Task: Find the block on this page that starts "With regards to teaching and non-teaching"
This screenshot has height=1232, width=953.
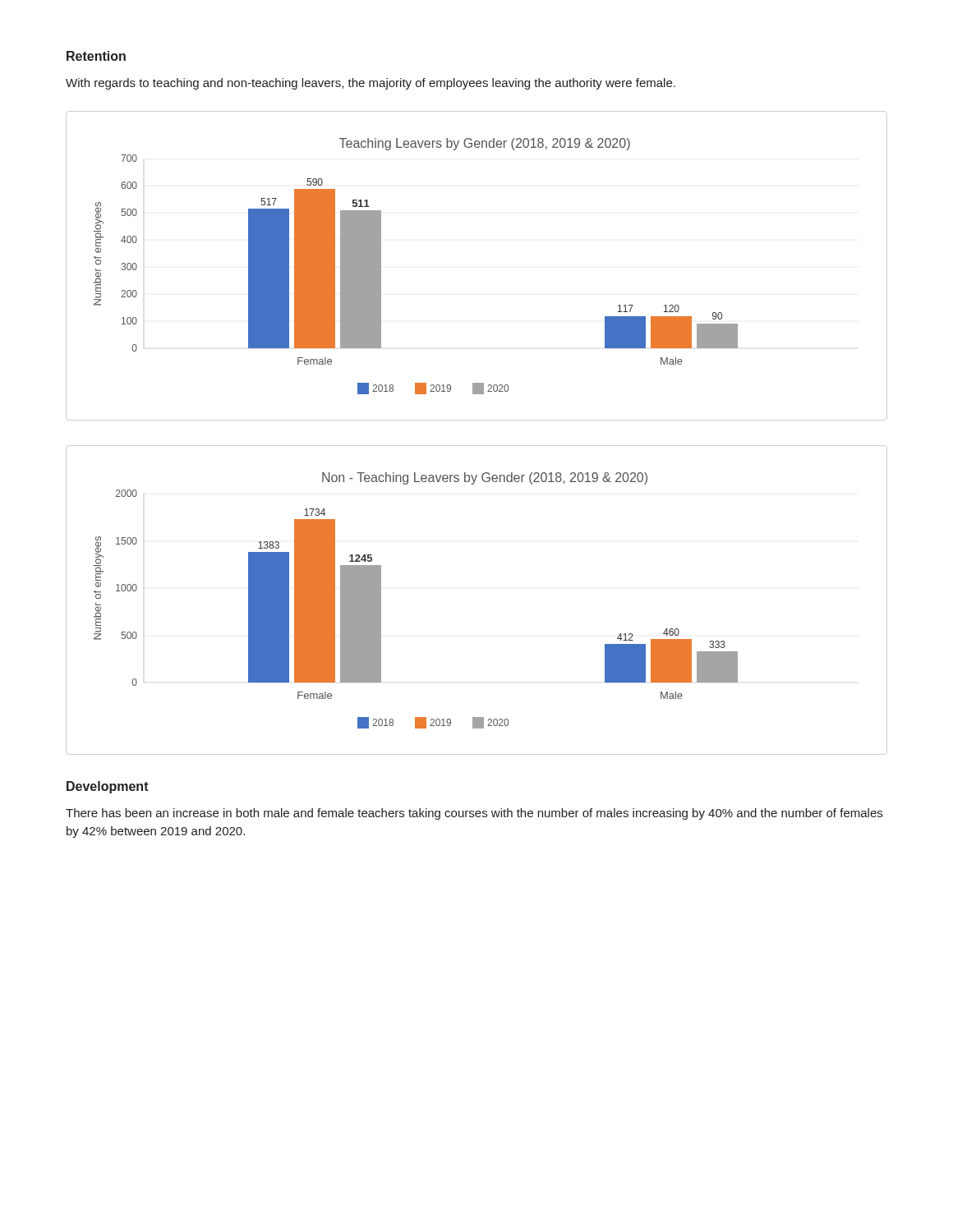Action: point(371,83)
